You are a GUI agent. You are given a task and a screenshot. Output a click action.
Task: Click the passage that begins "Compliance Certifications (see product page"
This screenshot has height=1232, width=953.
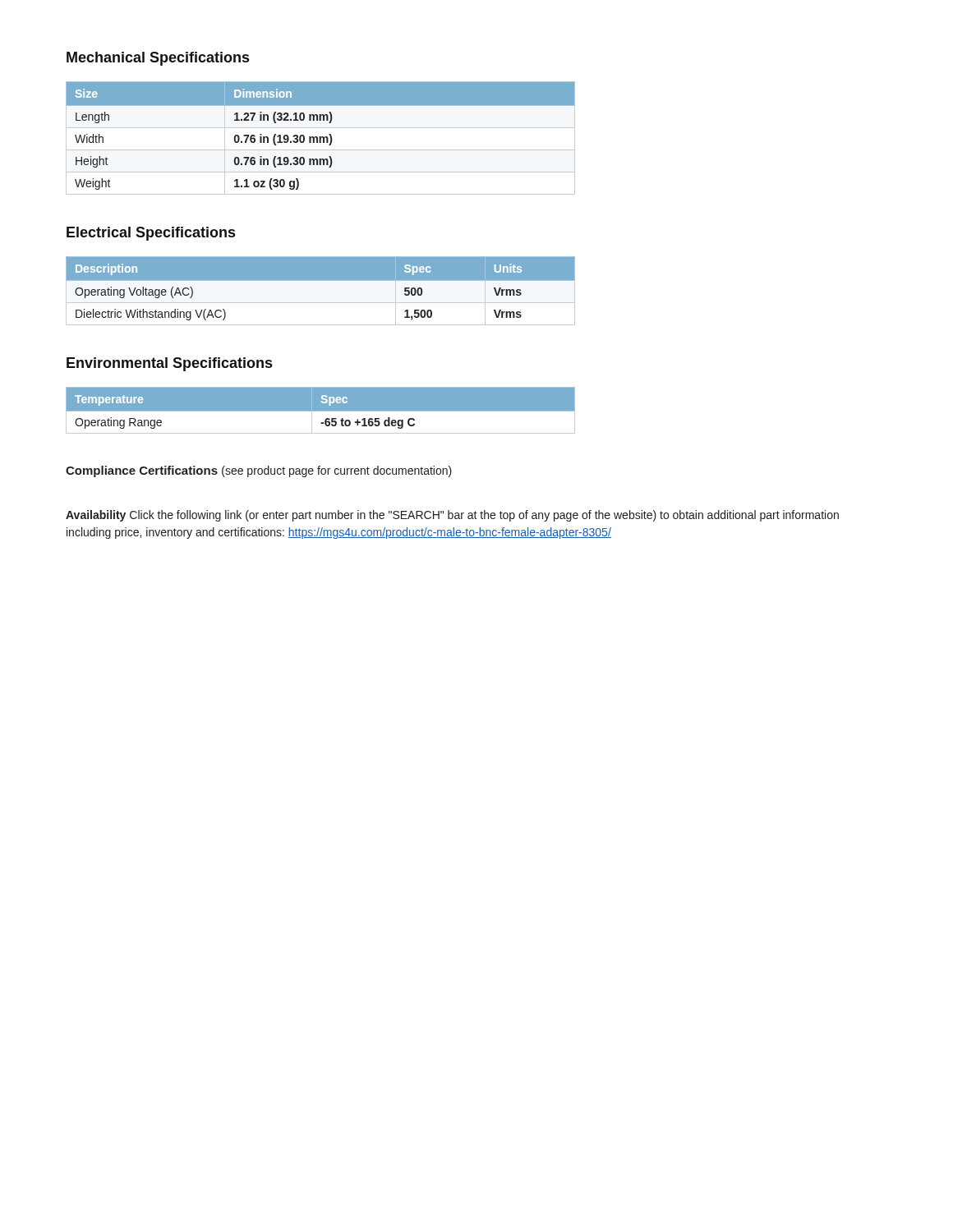coord(259,470)
